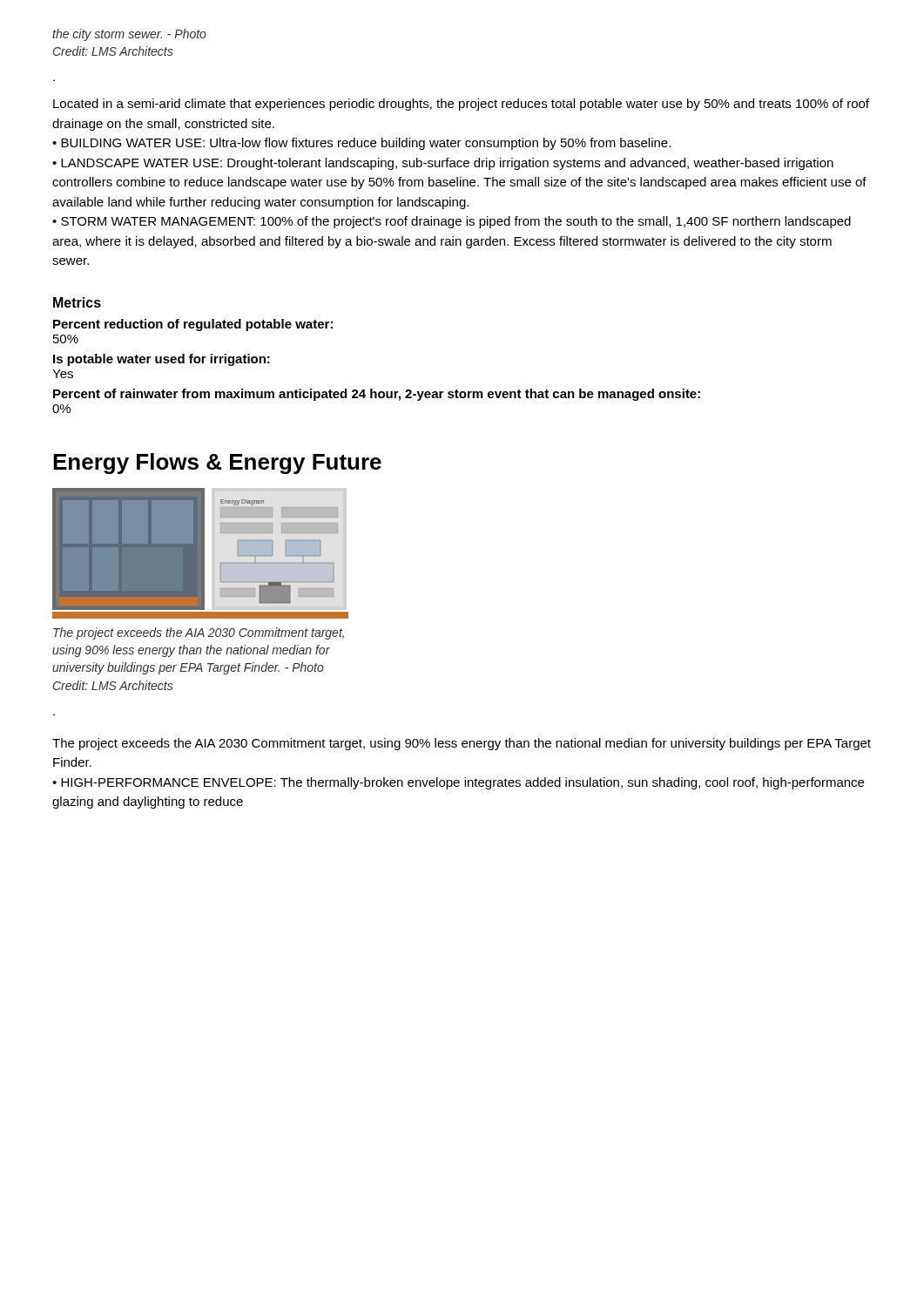
Task: Find the element starting "the city storm sewer."
Action: pyautogui.click(x=129, y=43)
